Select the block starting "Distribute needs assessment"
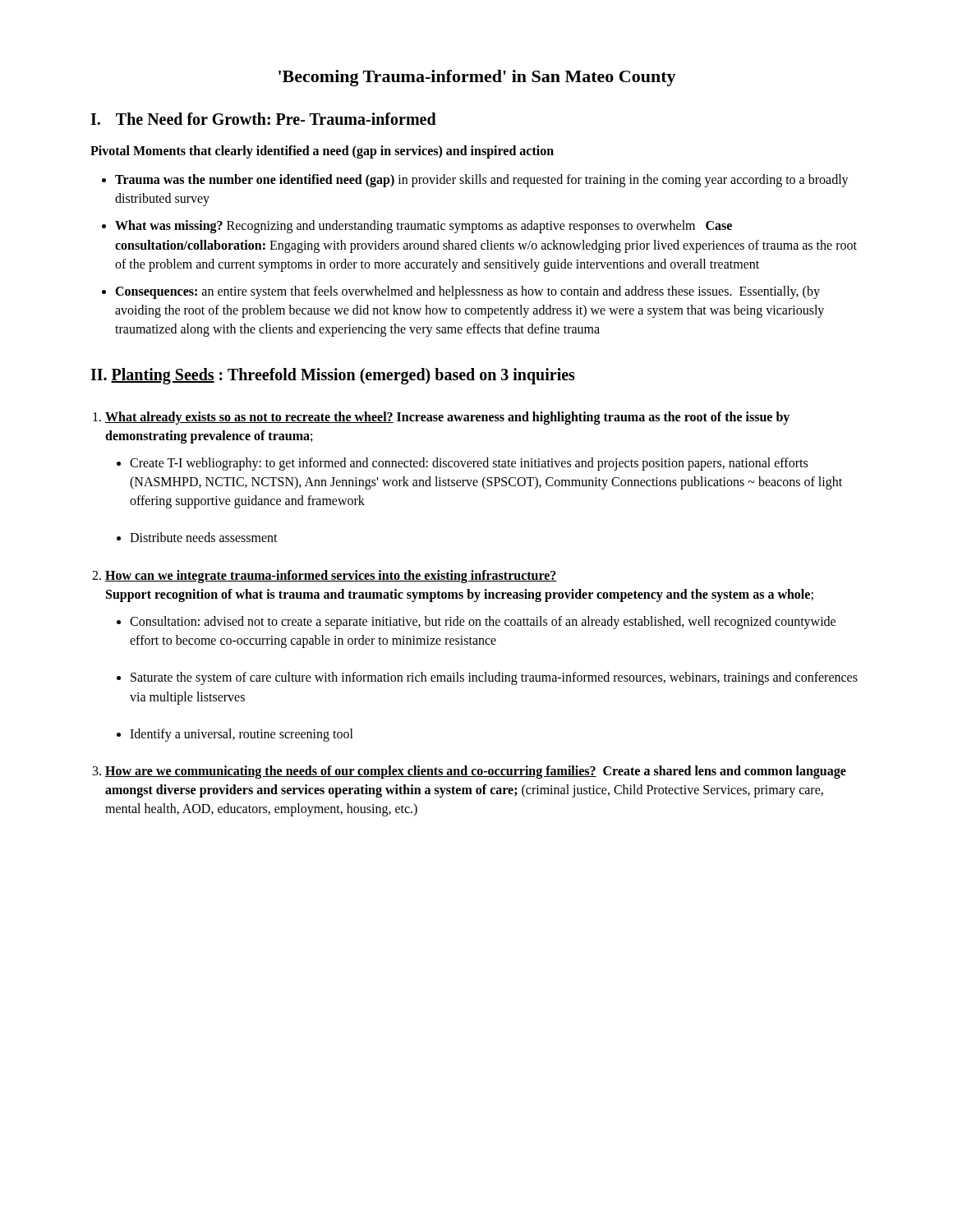The height and width of the screenshot is (1232, 953). (204, 538)
